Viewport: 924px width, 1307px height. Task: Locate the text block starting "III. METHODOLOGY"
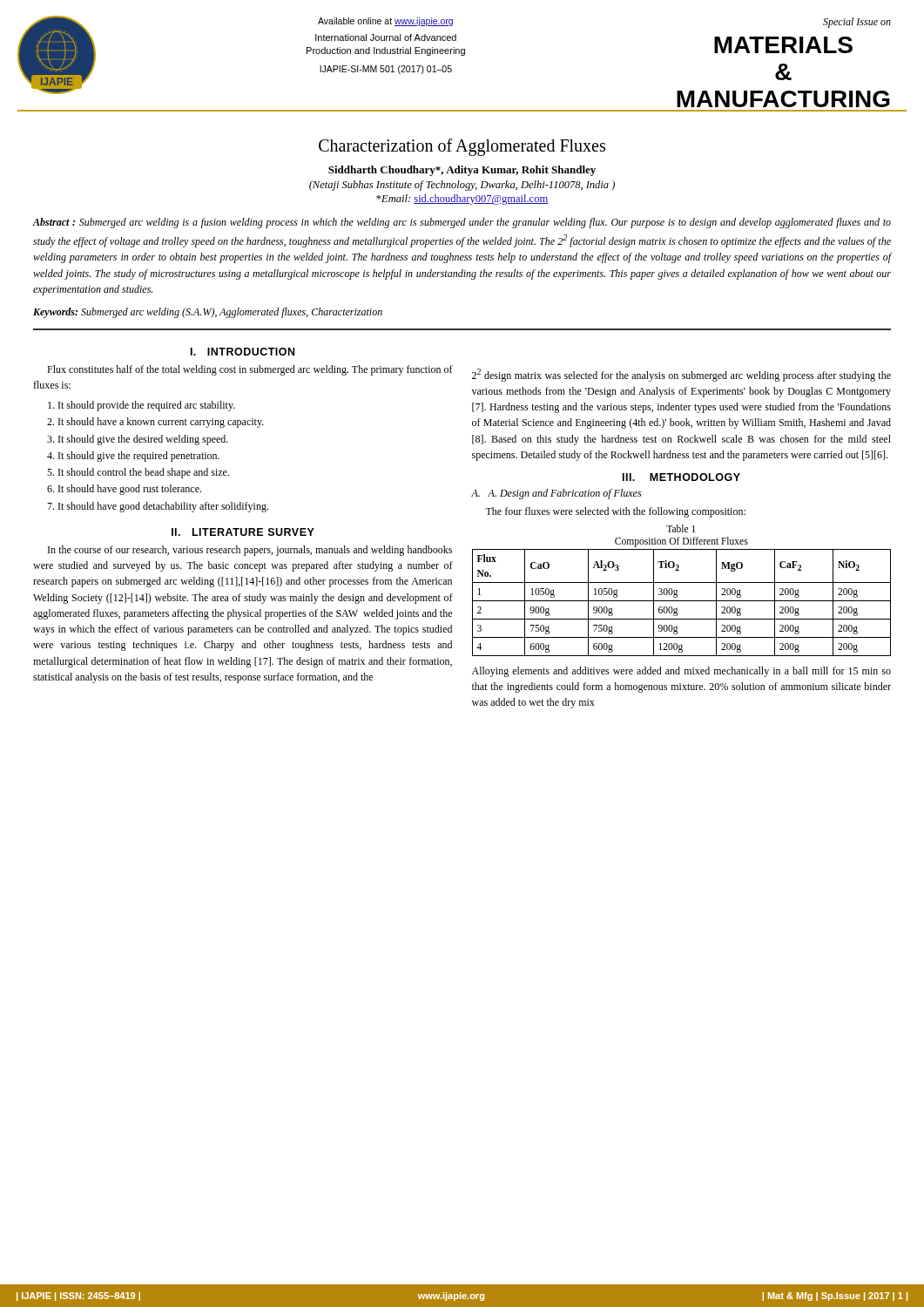pyautogui.click(x=681, y=478)
